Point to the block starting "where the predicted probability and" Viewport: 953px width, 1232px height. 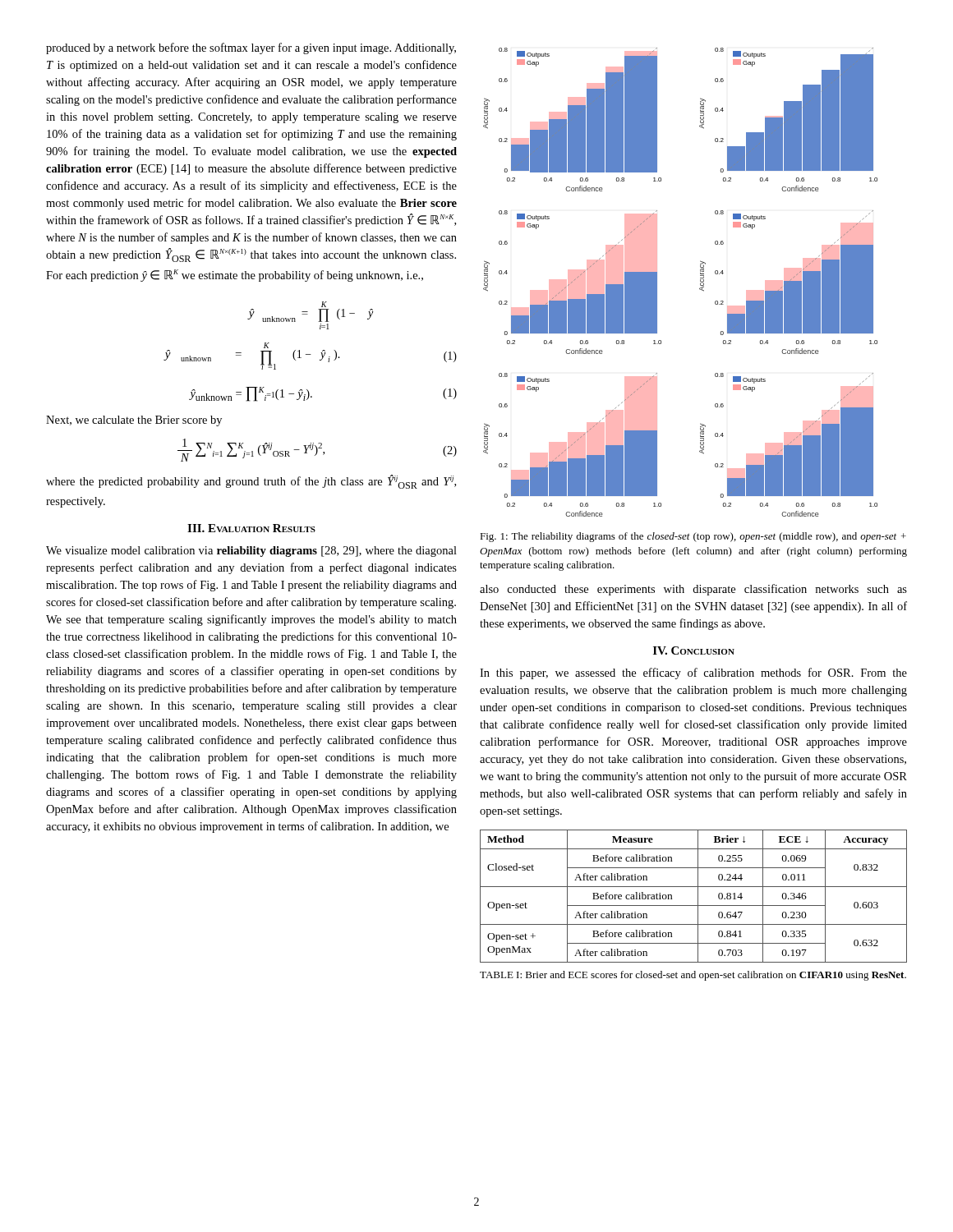(251, 491)
